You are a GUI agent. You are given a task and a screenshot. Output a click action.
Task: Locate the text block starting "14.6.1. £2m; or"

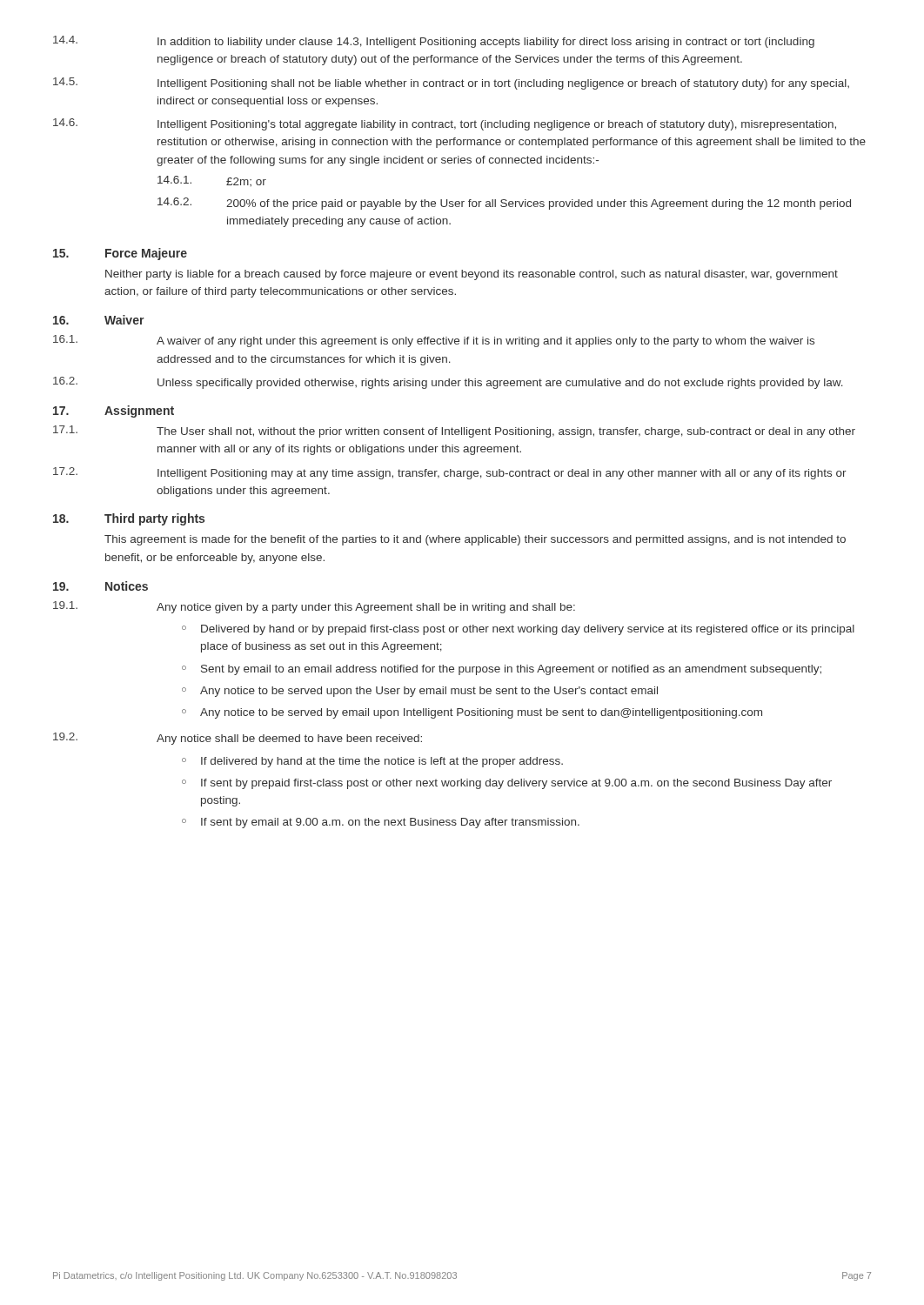[175, 182]
